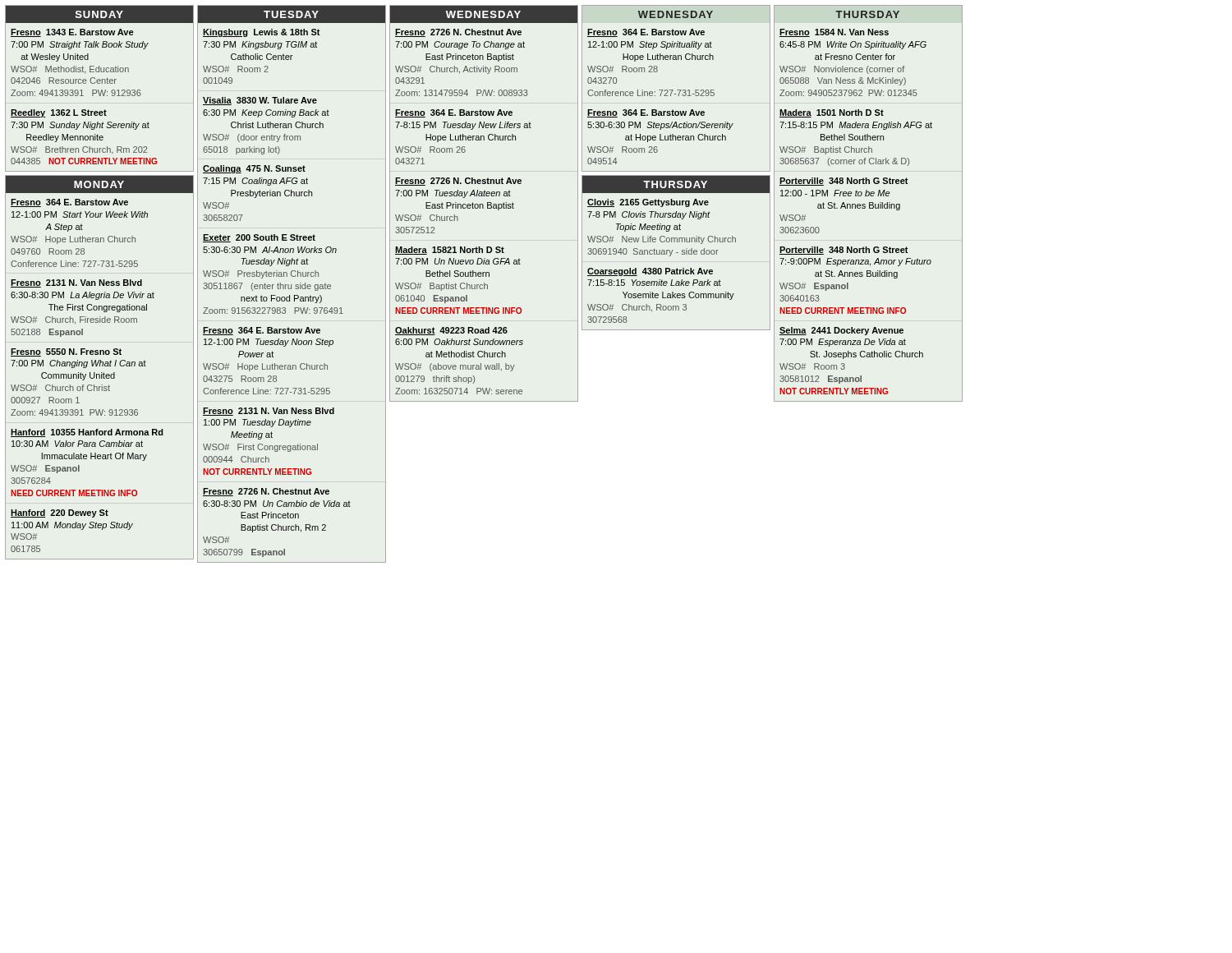This screenshot has height=953, width=1232.
Task: Click on the passage starting "Coarsegold 4380 Patrick Ave 7:15-8:15 Yosemite Lake Park"
Action: click(676, 295)
